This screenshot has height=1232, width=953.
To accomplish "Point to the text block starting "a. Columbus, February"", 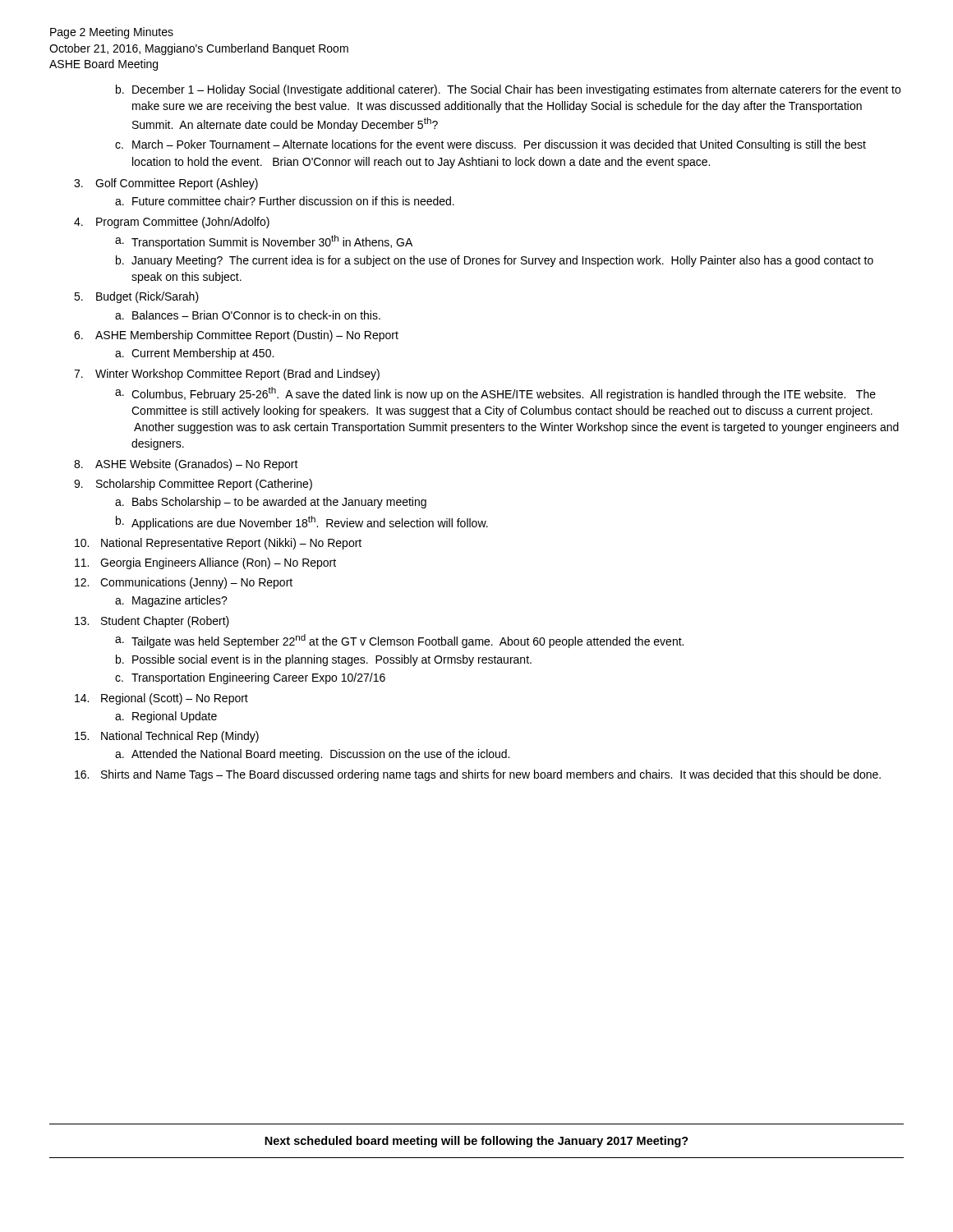I will (509, 418).
